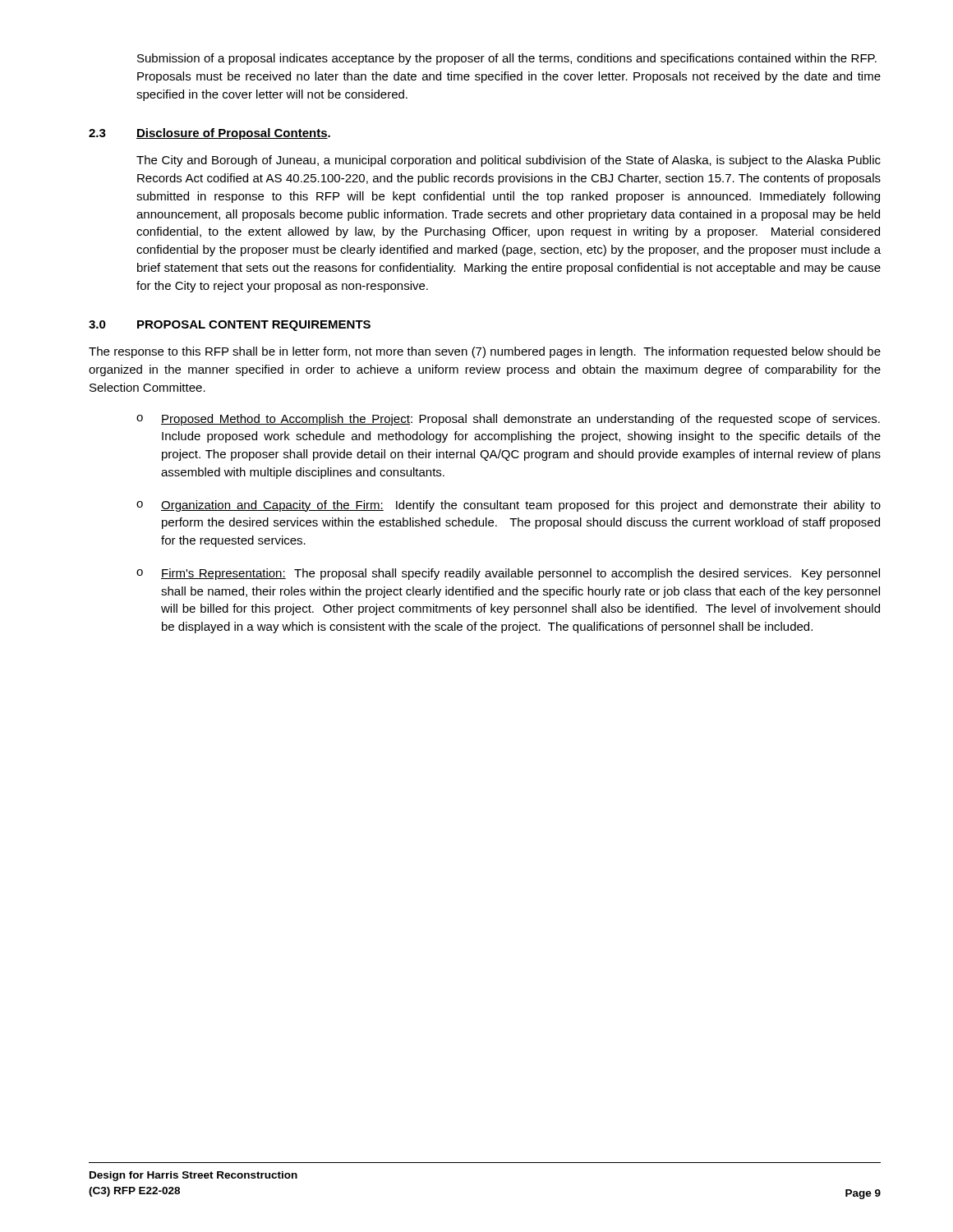Viewport: 953px width, 1232px height.
Task: Point to the text starting "o Firm's Representation:"
Action: point(509,600)
